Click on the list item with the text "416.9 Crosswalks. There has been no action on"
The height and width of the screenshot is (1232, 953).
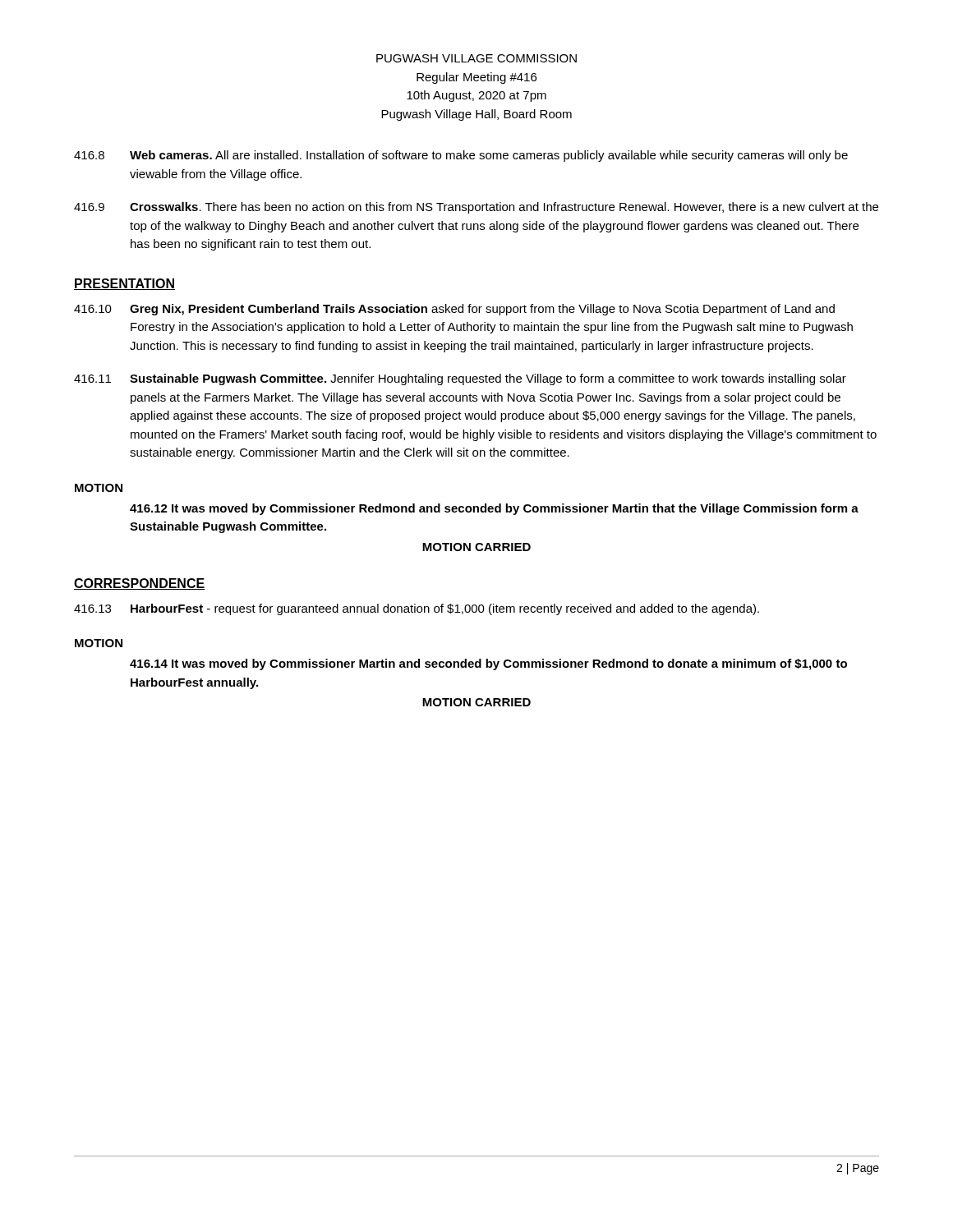(476, 226)
